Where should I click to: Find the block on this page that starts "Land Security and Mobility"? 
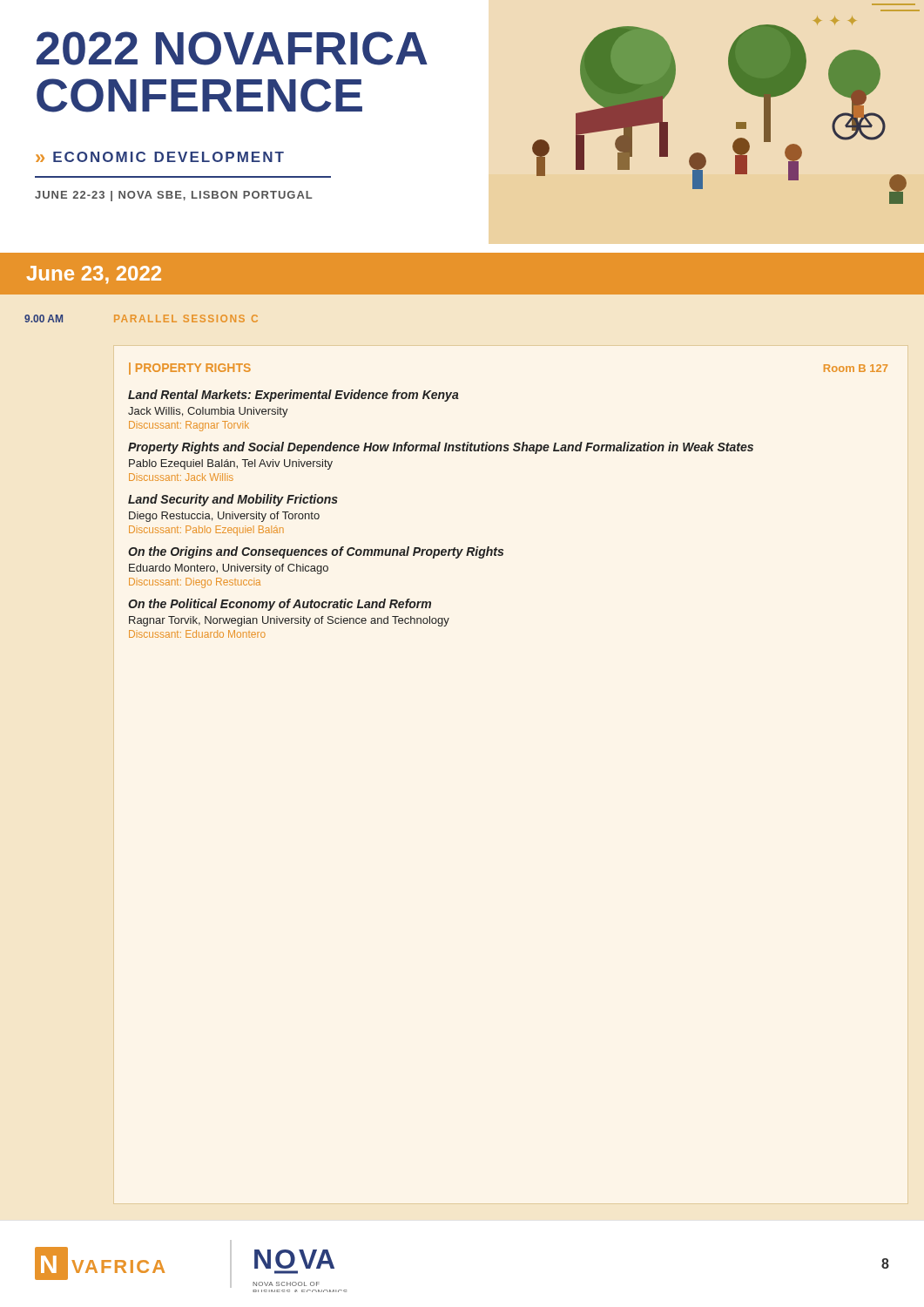(233, 500)
